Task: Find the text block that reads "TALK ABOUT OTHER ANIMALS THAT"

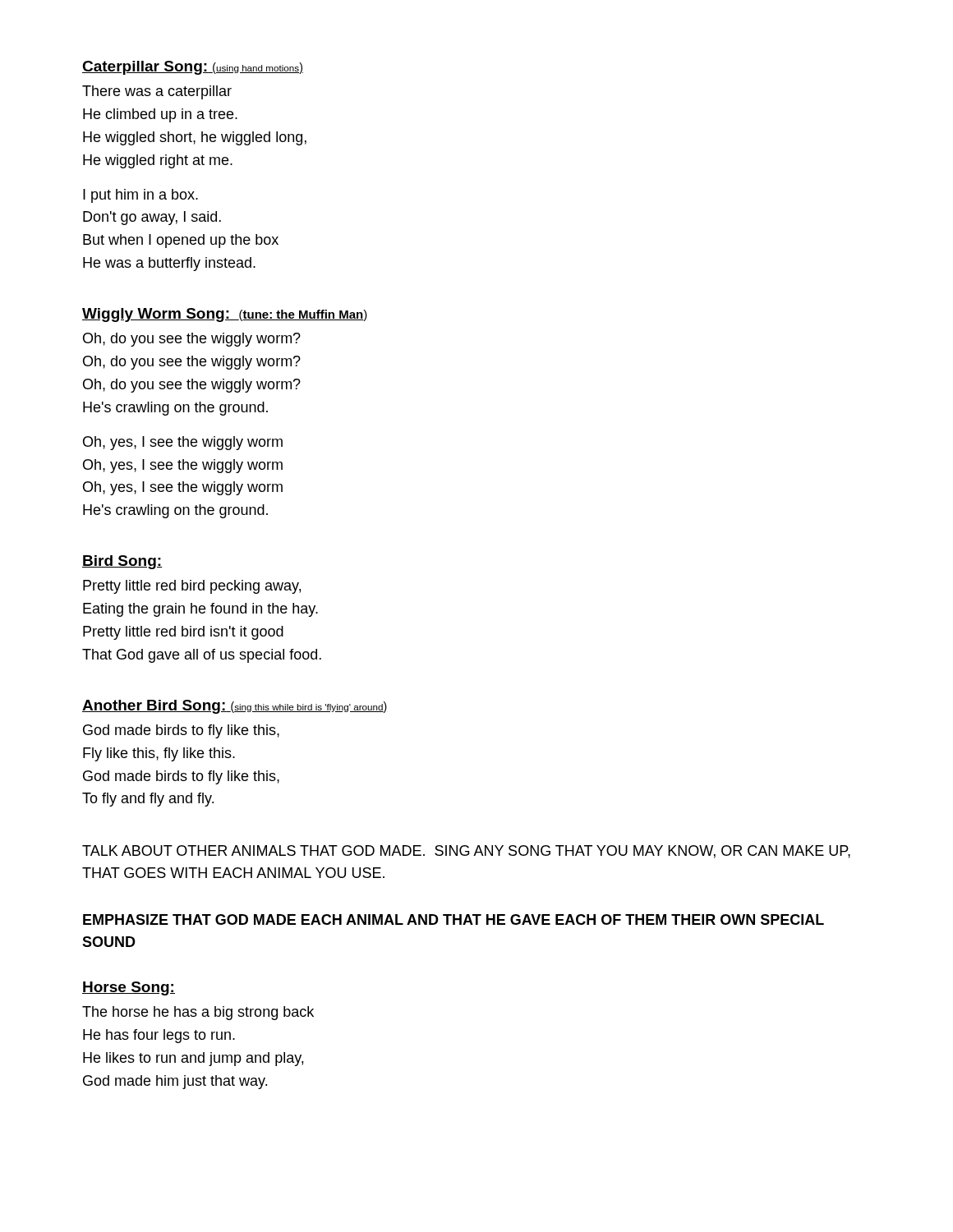Action: pos(467,862)
